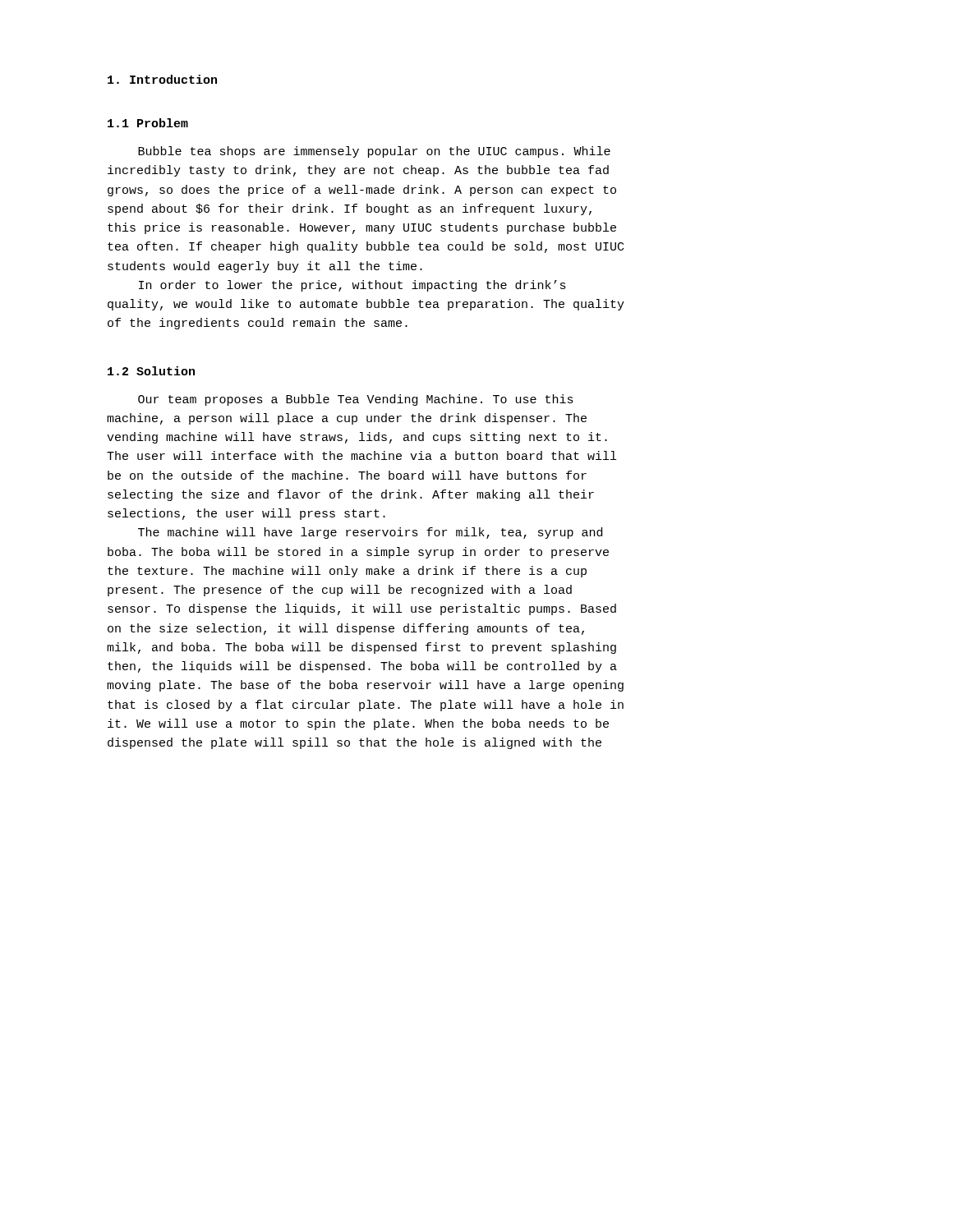The width and height of the screenshot is (953, 1232).
Task: Point to the block starting "1.1 Problem"
Action: tap(148, 123)
